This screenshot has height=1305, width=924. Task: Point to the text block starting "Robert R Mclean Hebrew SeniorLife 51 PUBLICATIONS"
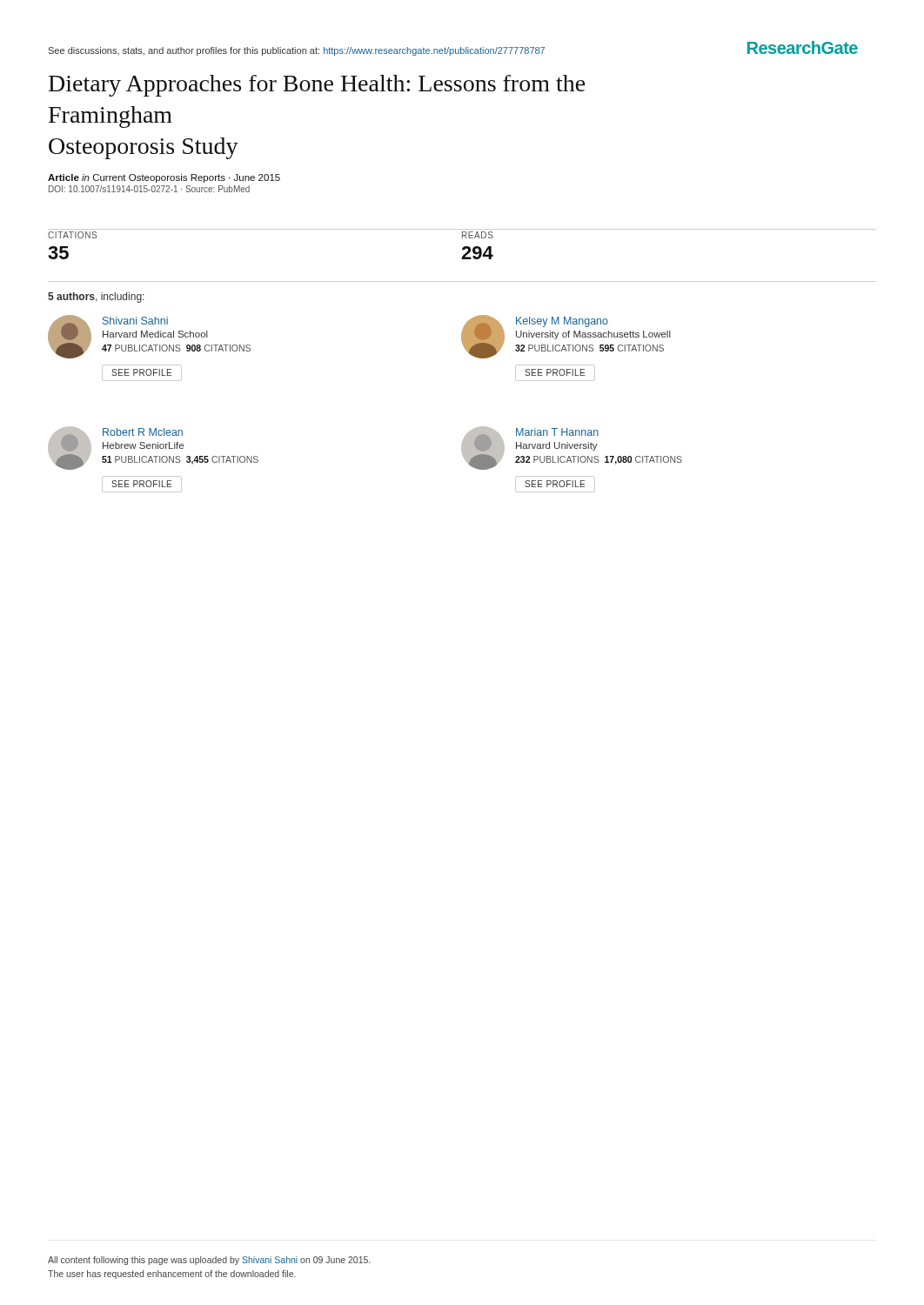pos(153,459)
